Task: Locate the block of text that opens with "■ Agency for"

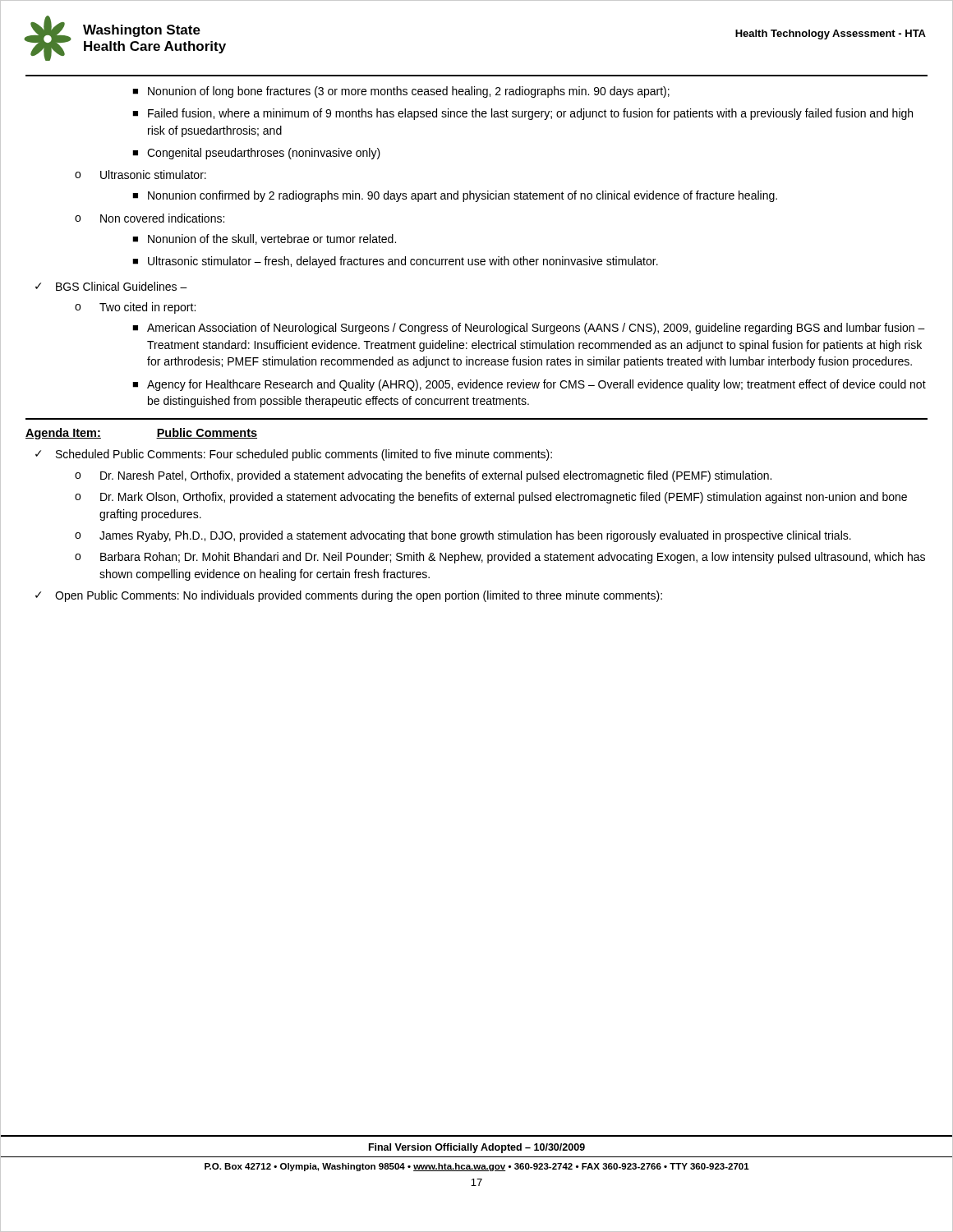Action: click(530, 393)
